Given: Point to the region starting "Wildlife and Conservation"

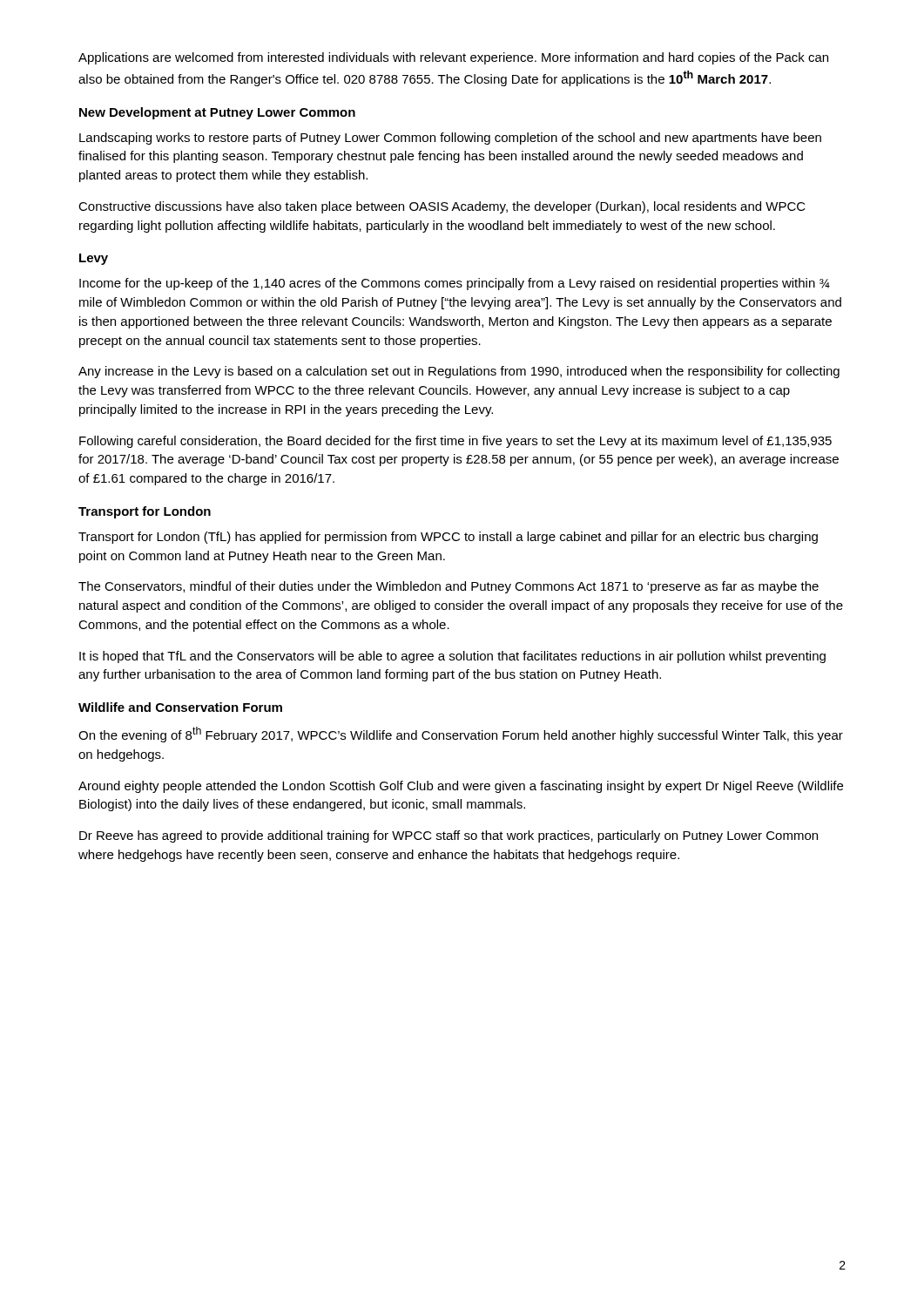Looking at the screenshot, I should [181, 707].
